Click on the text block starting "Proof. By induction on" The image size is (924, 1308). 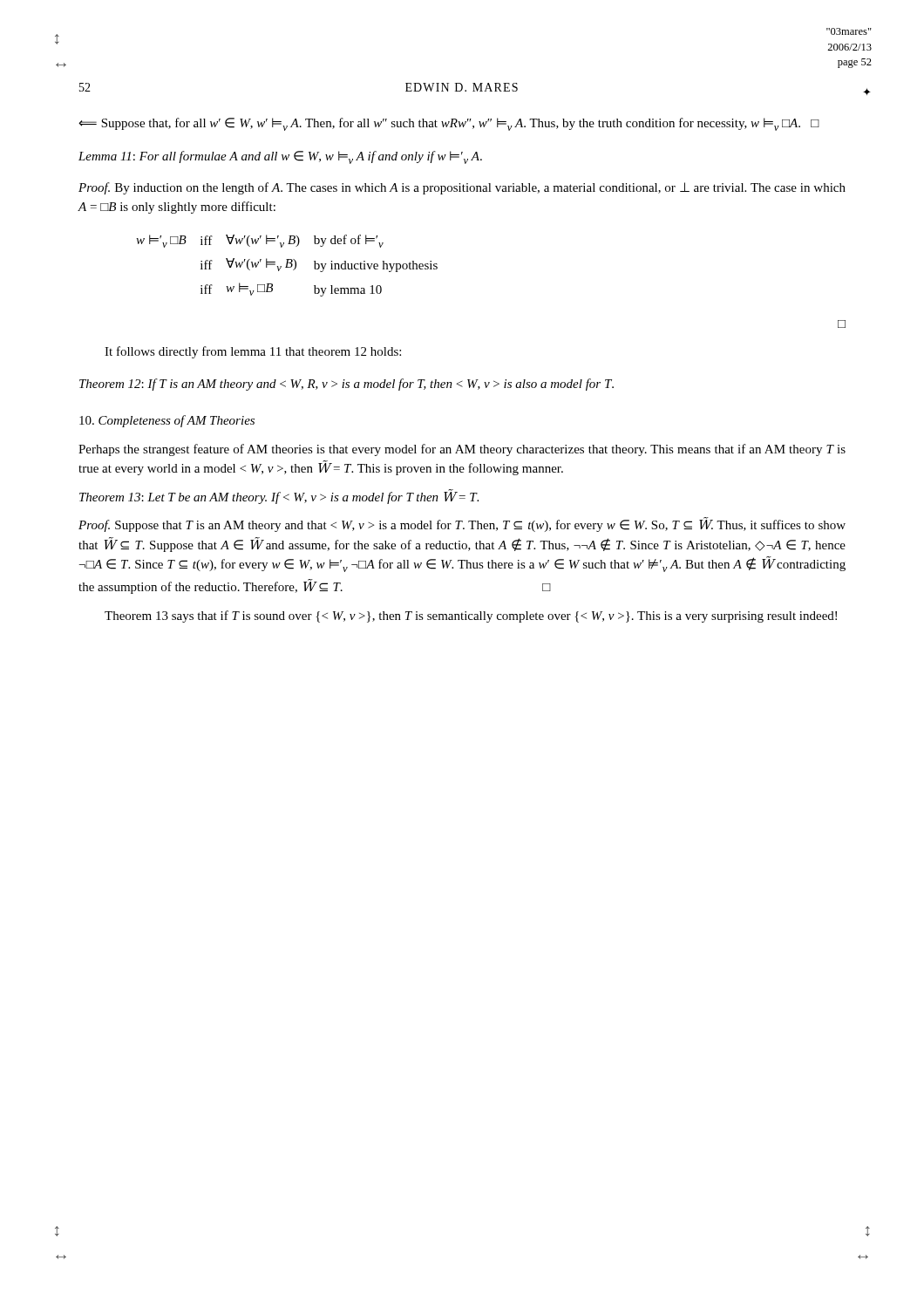tap(462, 197)
